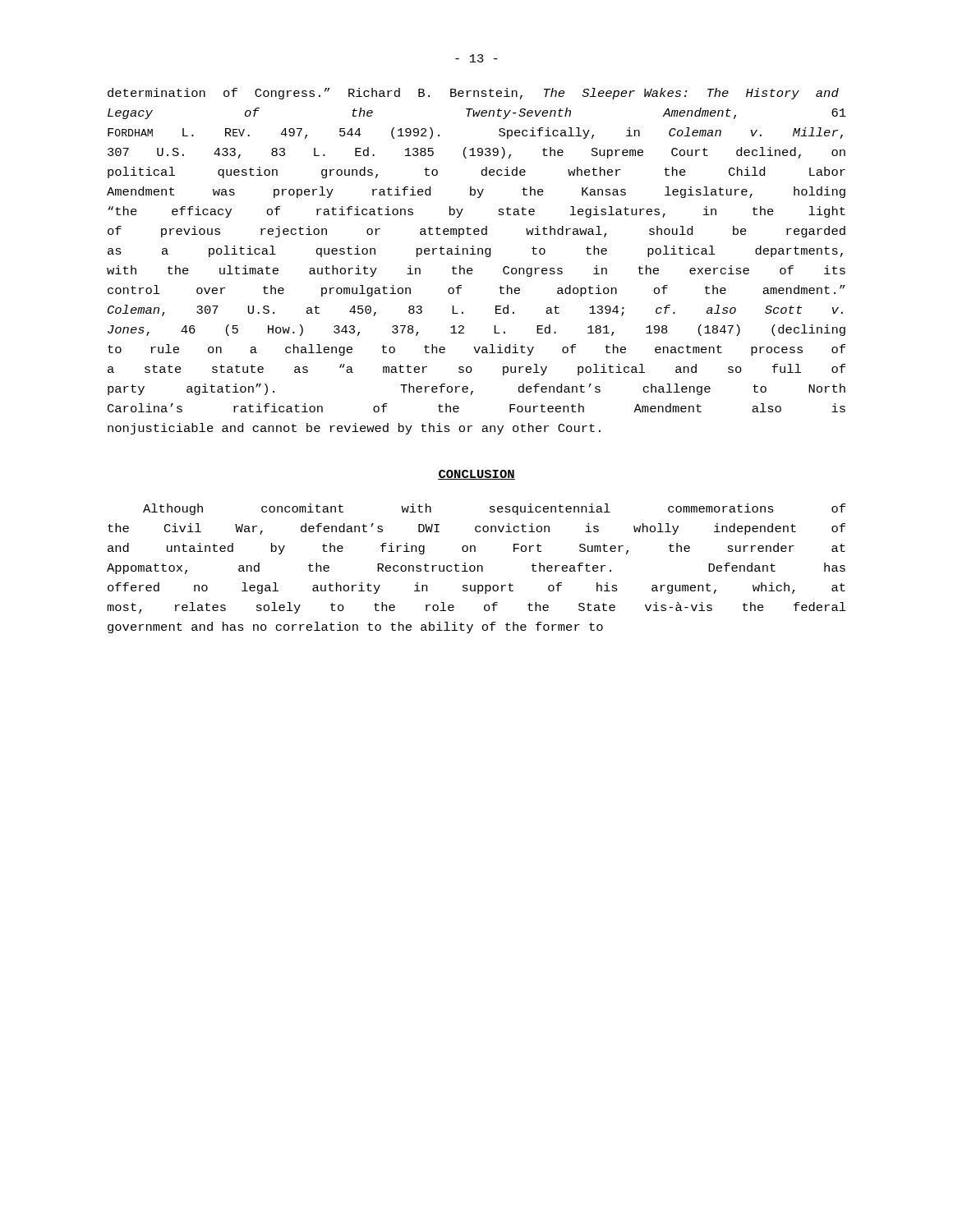
Task: Point to the text starting "determination of Congress.” Richard B. Bernstein, The Sleeper"
Action: (476, 261)
